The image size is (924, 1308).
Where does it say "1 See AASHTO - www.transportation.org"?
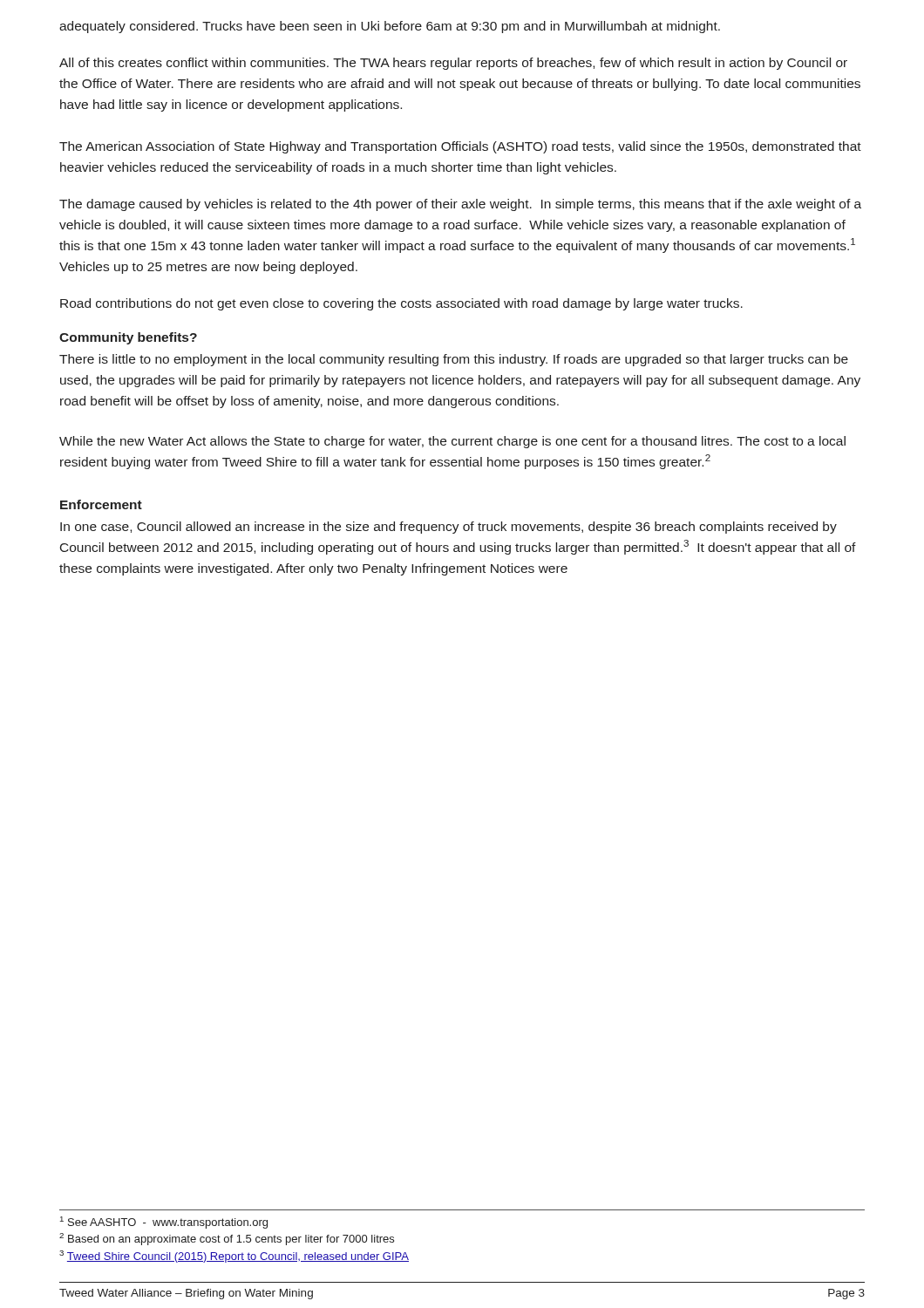(164, 1221)
